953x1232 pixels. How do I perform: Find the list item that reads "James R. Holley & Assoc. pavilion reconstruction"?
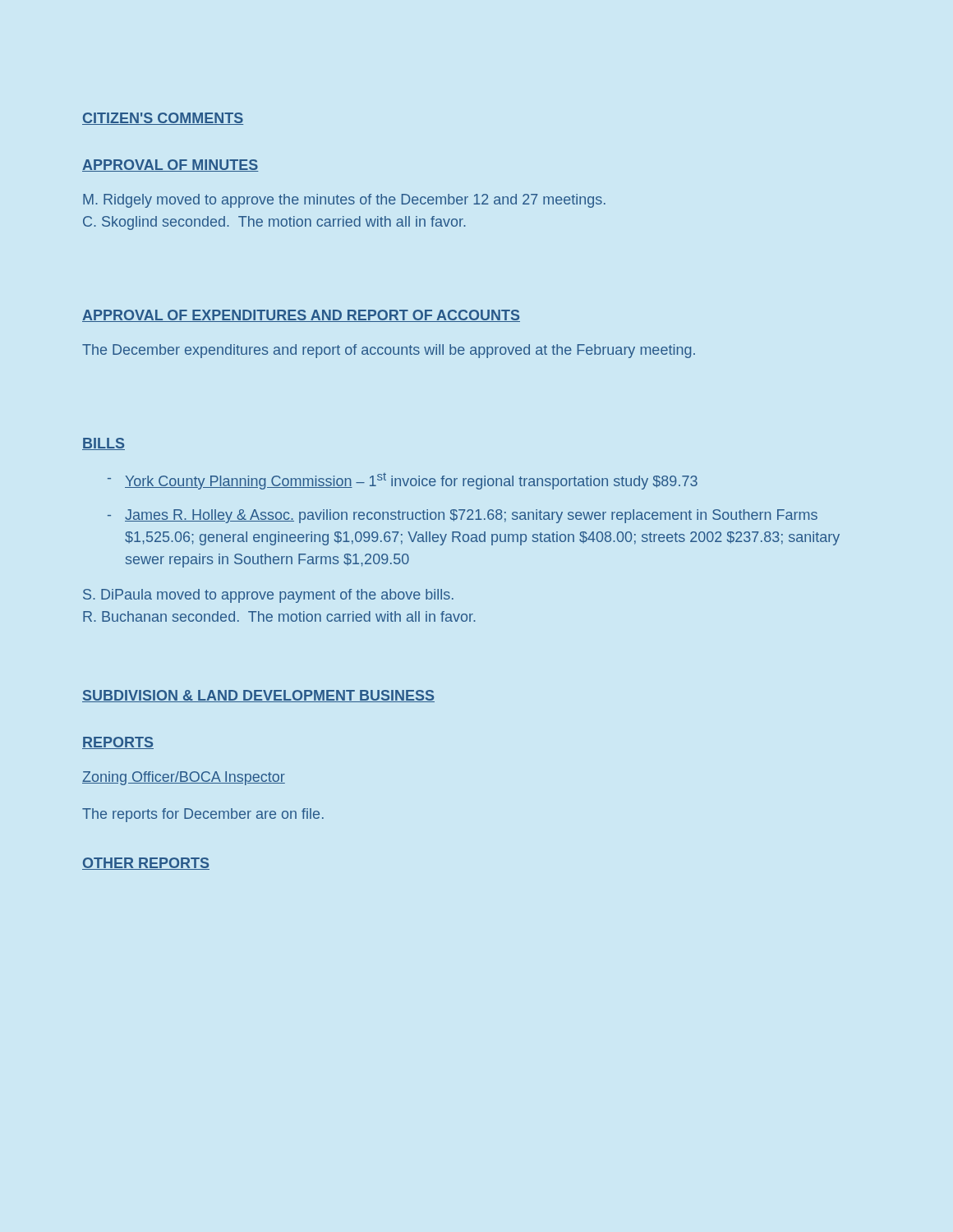click(x=489, y=538)
